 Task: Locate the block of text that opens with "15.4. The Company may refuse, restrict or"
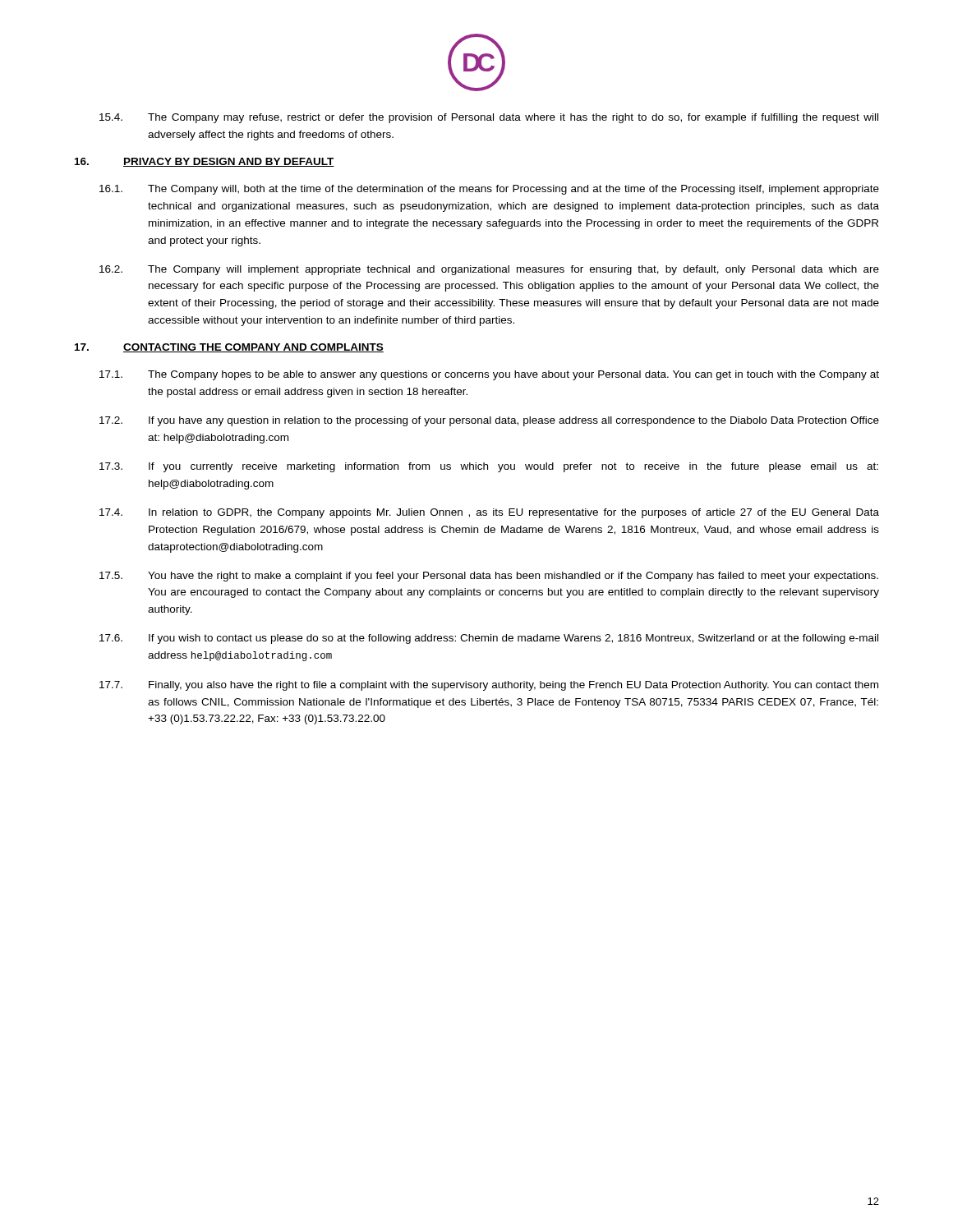coord(476,126)
